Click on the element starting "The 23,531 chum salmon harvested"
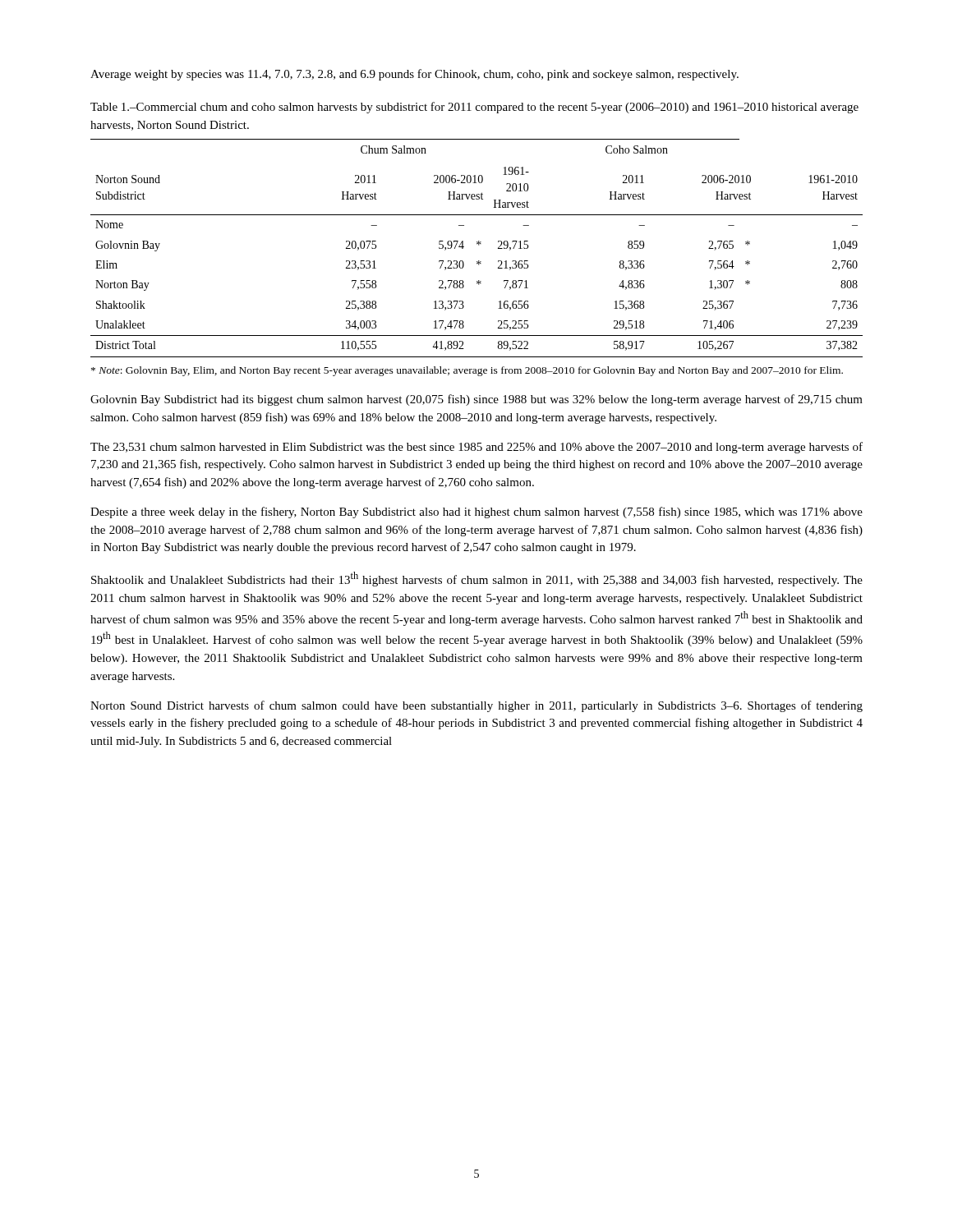This screenshot has width=953, height=1232. coord(476,464)
